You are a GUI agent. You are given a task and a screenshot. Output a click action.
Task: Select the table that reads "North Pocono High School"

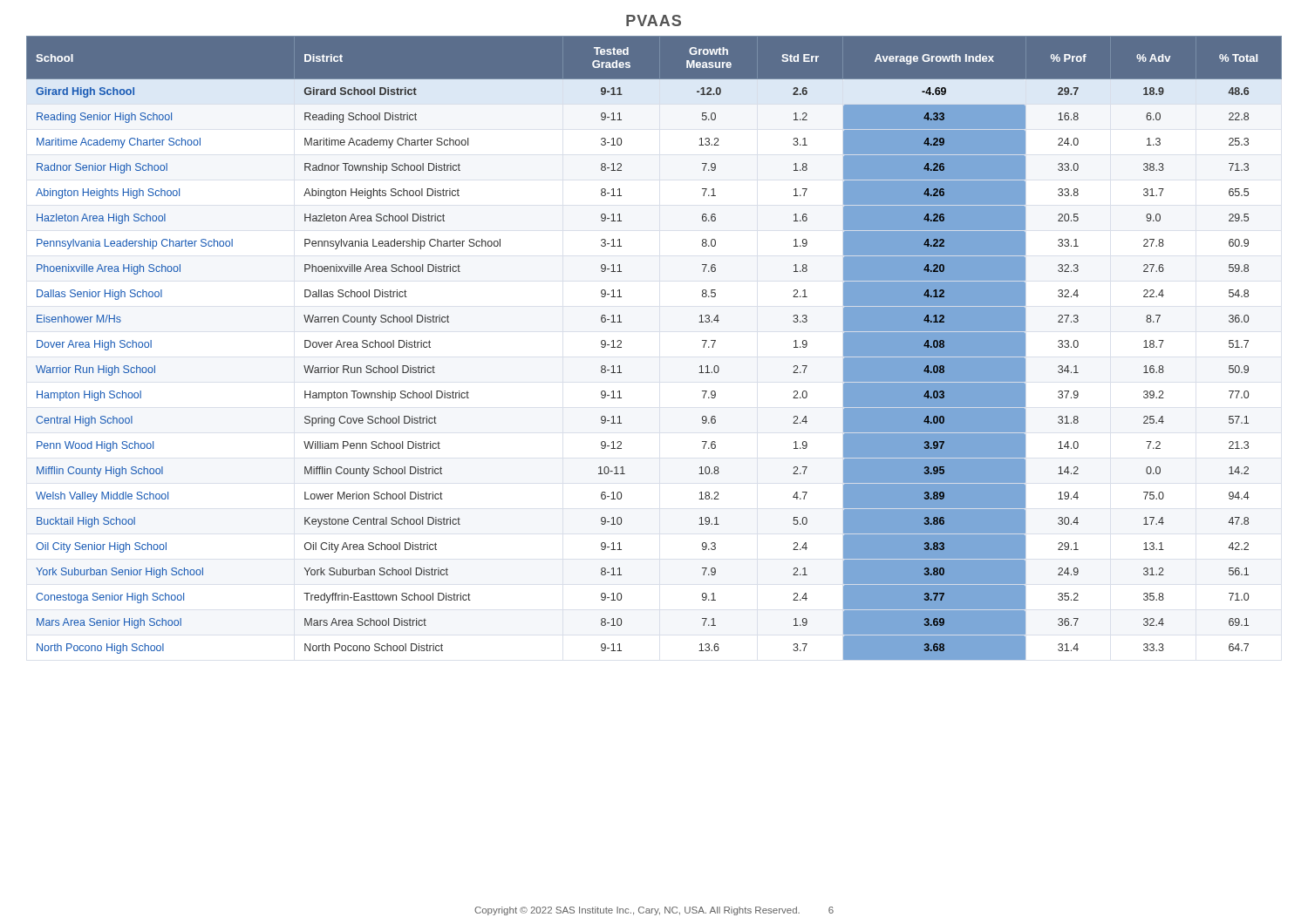click(654, 348)
